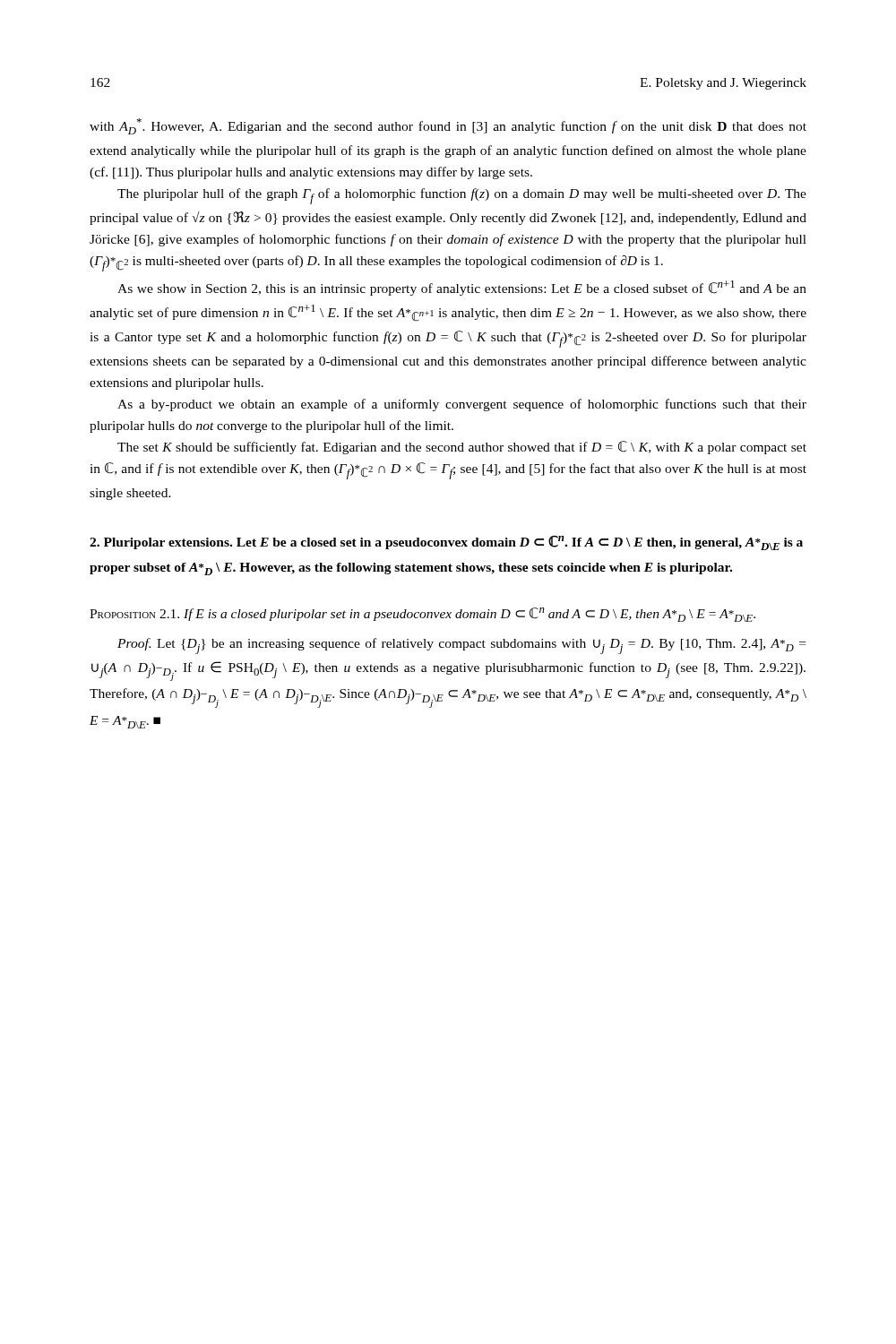Point to the block beginning "The set K should be"
Screen dimensions: 1344x896
tap(448, 470)
